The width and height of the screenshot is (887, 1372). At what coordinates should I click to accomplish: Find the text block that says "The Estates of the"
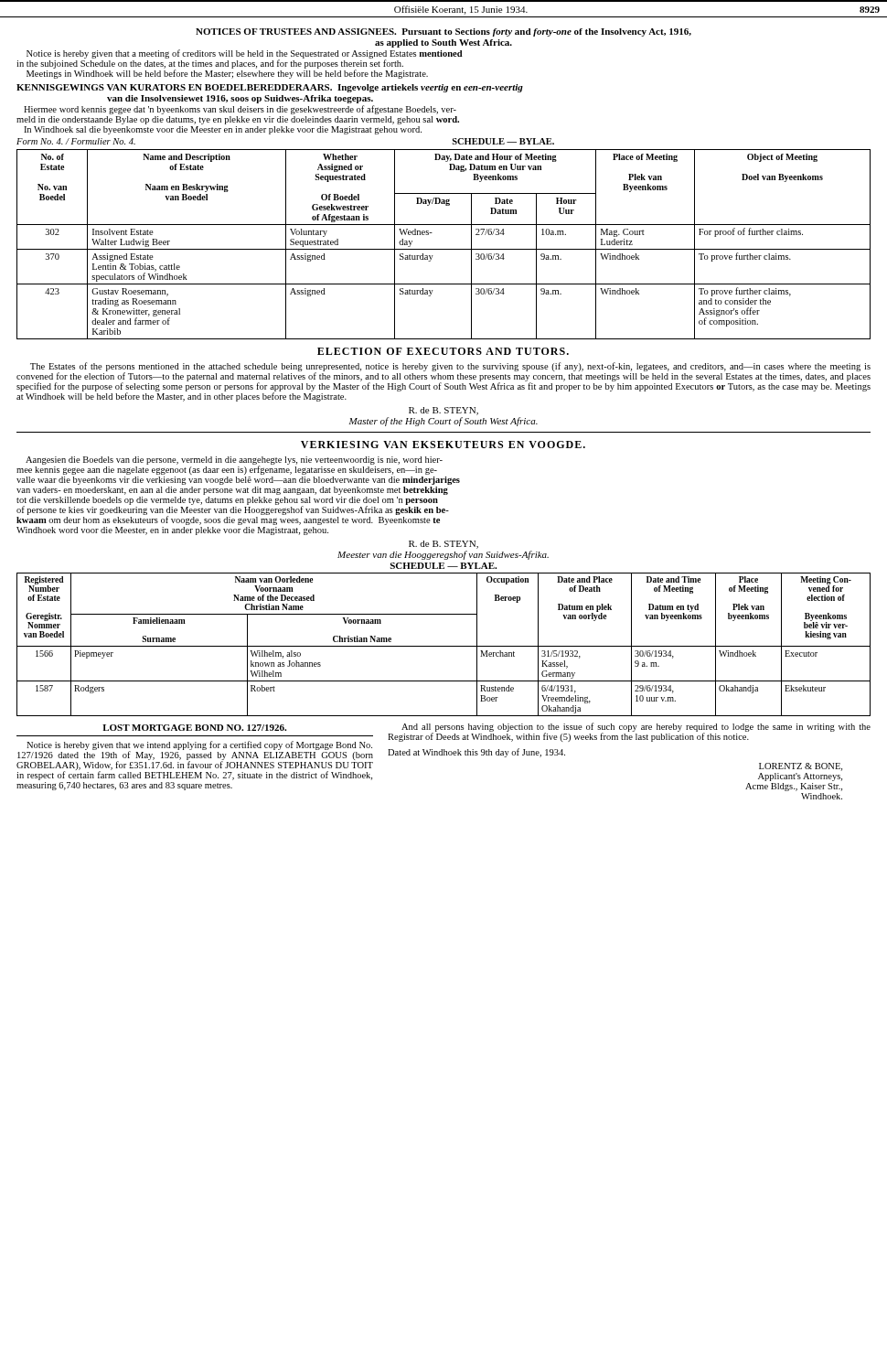click(444, 381)
